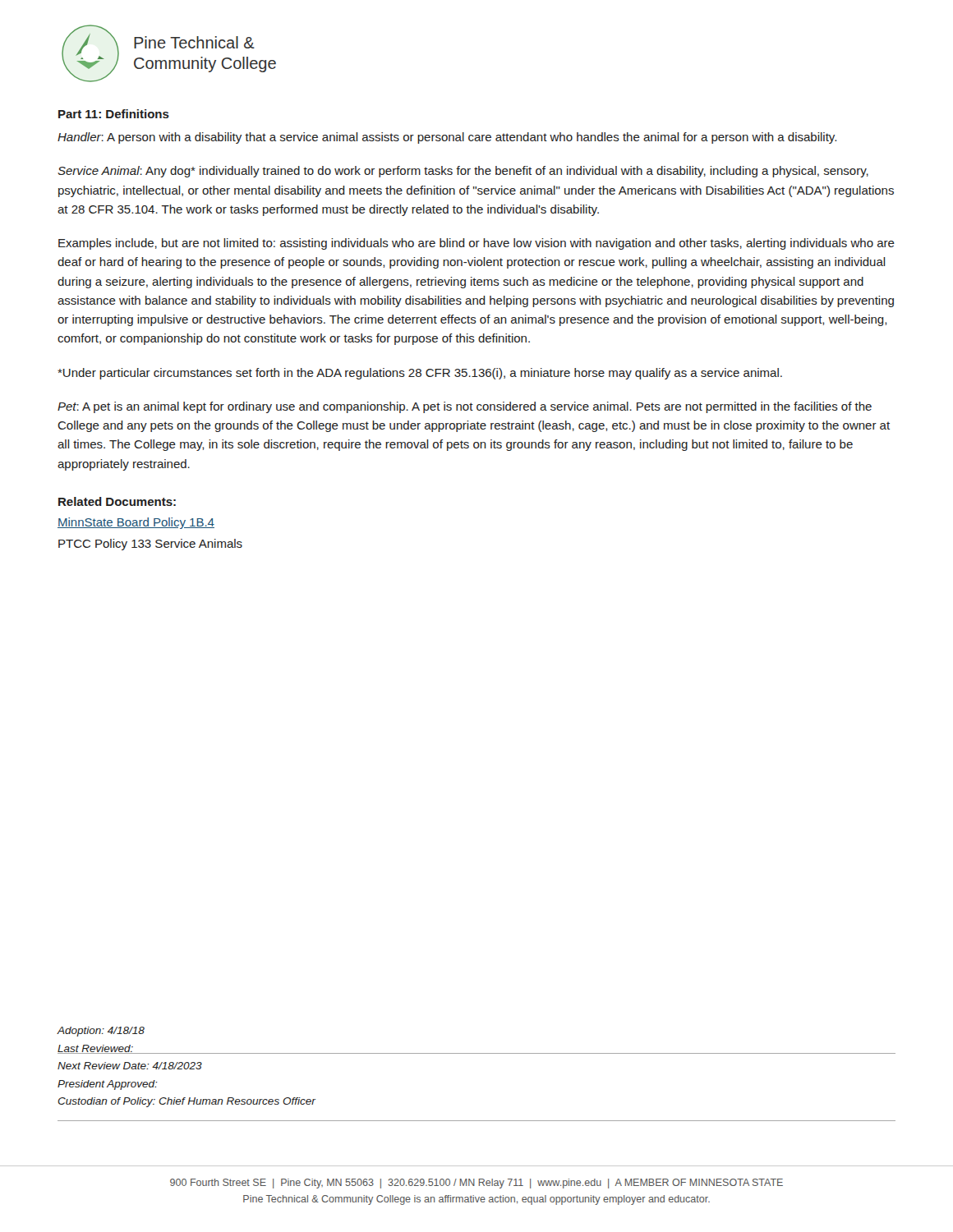This screenshot has height=1232, width=953.
Task: Click on the text block that says "Examples include, but are not limited to: assisting"
Action: pyautogui.click(x=476, y=290)
